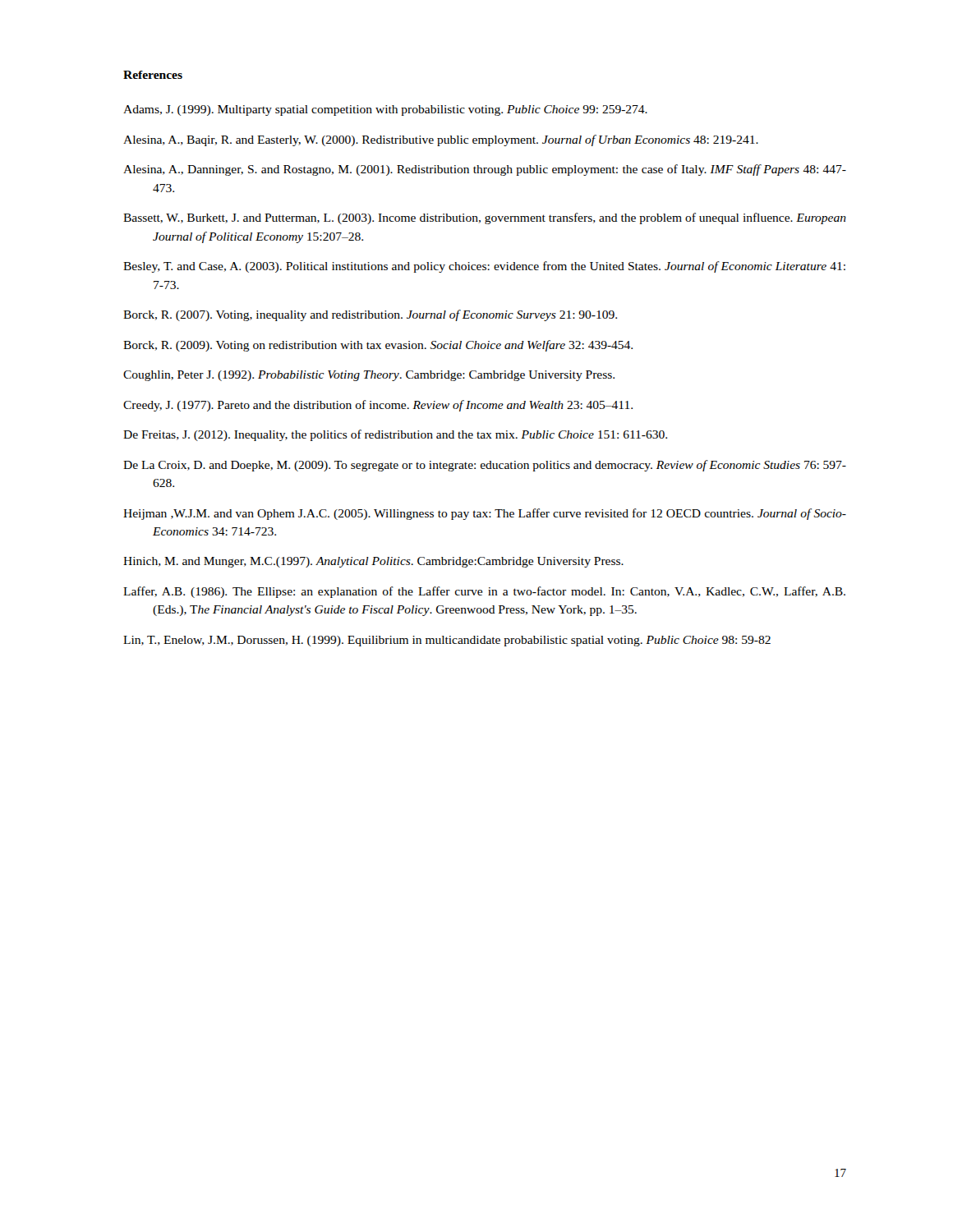Click the passage that begins "Lin, T., Enelow, J.M., Dorussen, H. (1999). Equilibrium"
The height and width of the screenshot is (1232, 953).
(x=485, y=640)
